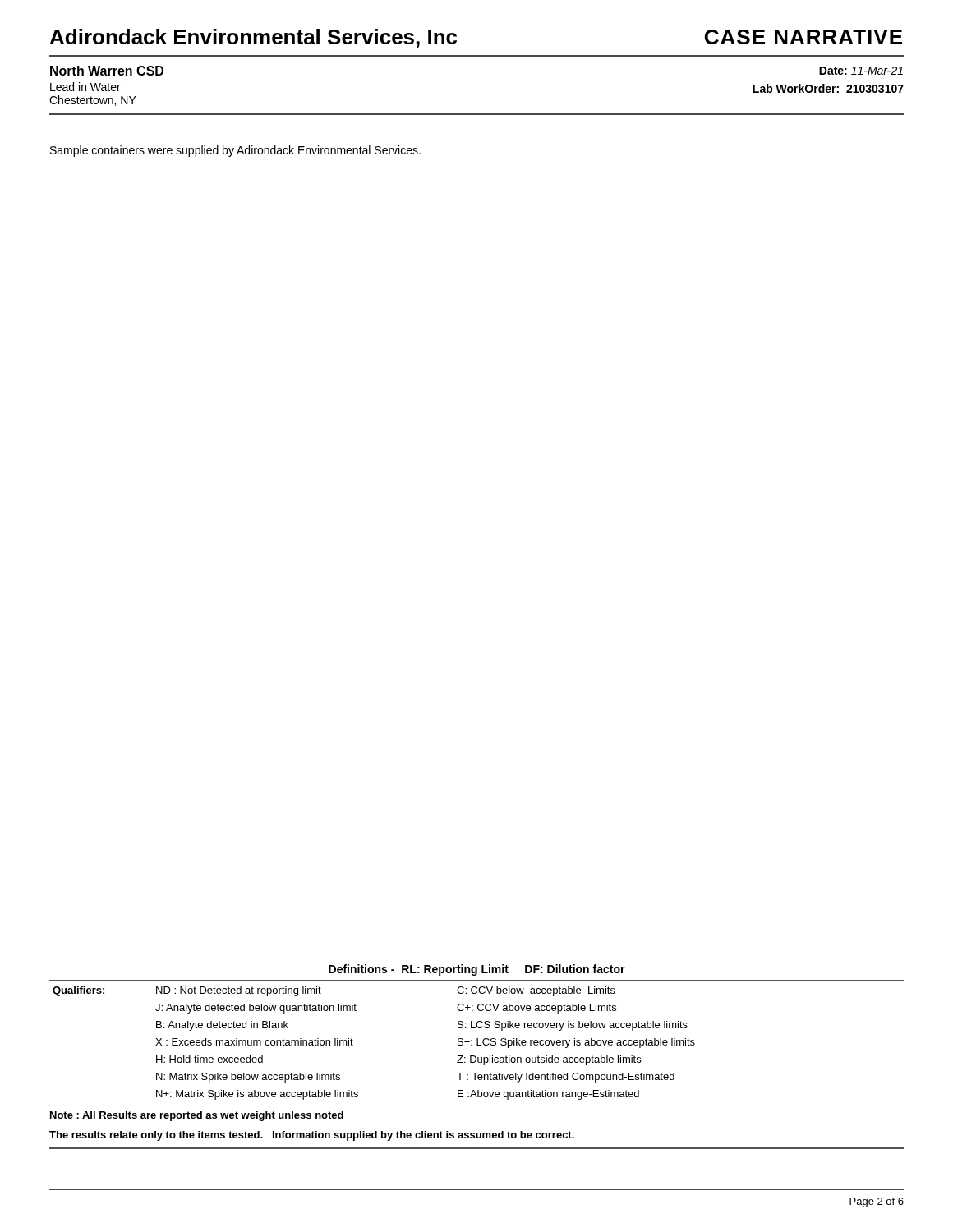Viewport: 953px width, 1232px height.
Task: Find the text block that says "Lead in WaterChestertown,"
Action: pyautogui.click(x=93, y=94)
